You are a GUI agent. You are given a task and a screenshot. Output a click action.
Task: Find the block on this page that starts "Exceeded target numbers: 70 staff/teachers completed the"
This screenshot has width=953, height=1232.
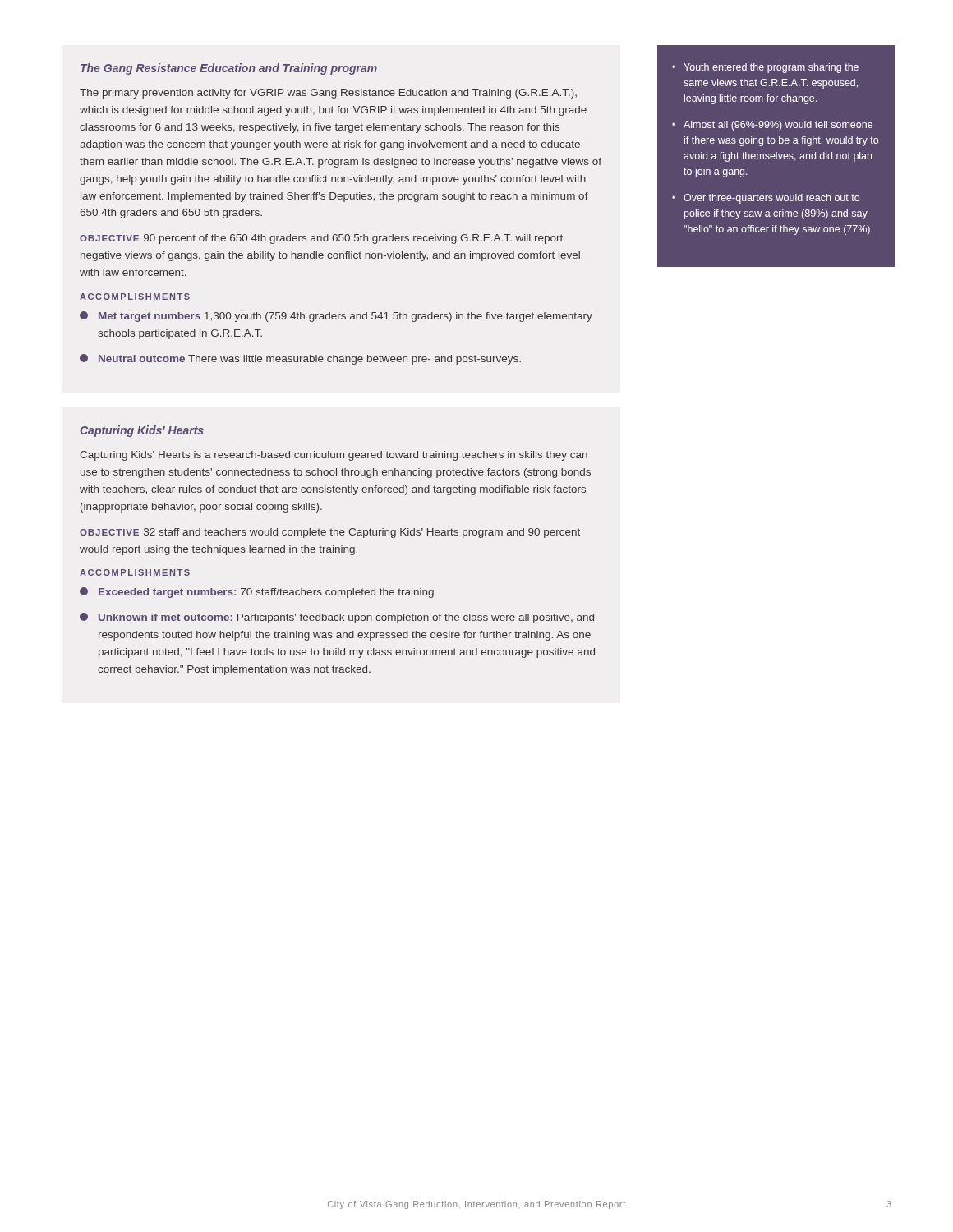coord(257,593)
